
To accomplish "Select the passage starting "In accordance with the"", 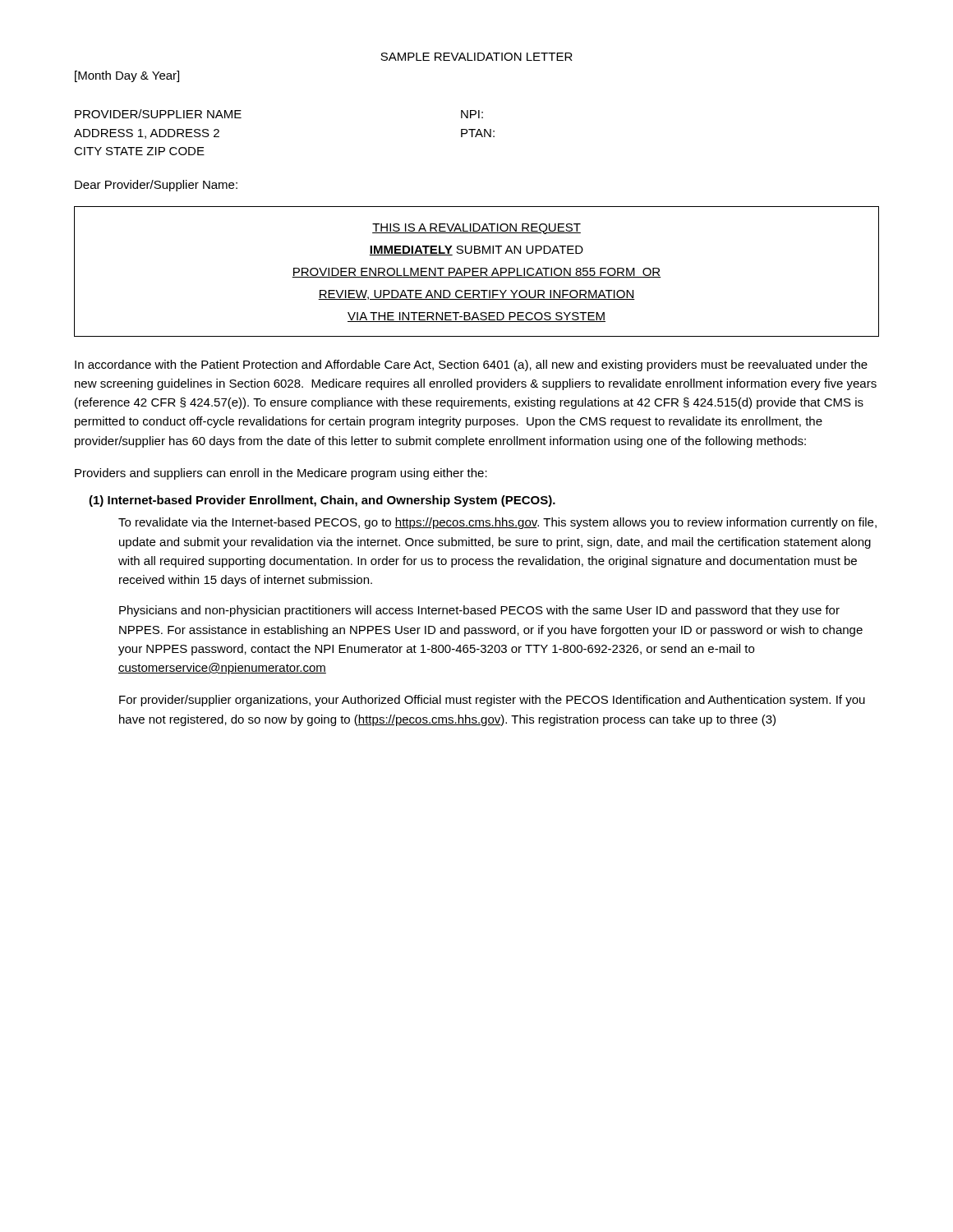I will click(x=475, y=402).
